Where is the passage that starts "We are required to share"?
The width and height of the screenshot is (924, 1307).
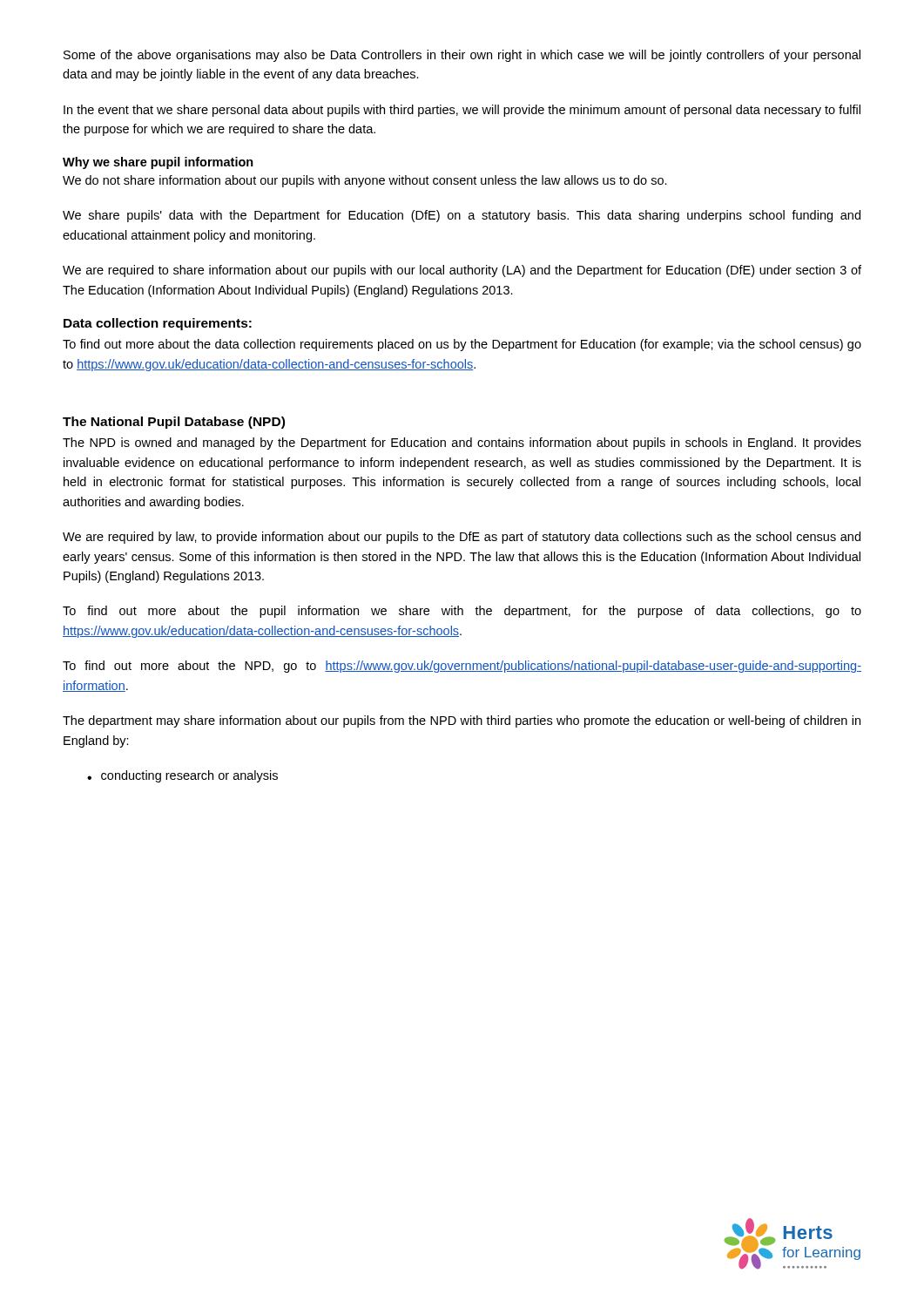462,280
